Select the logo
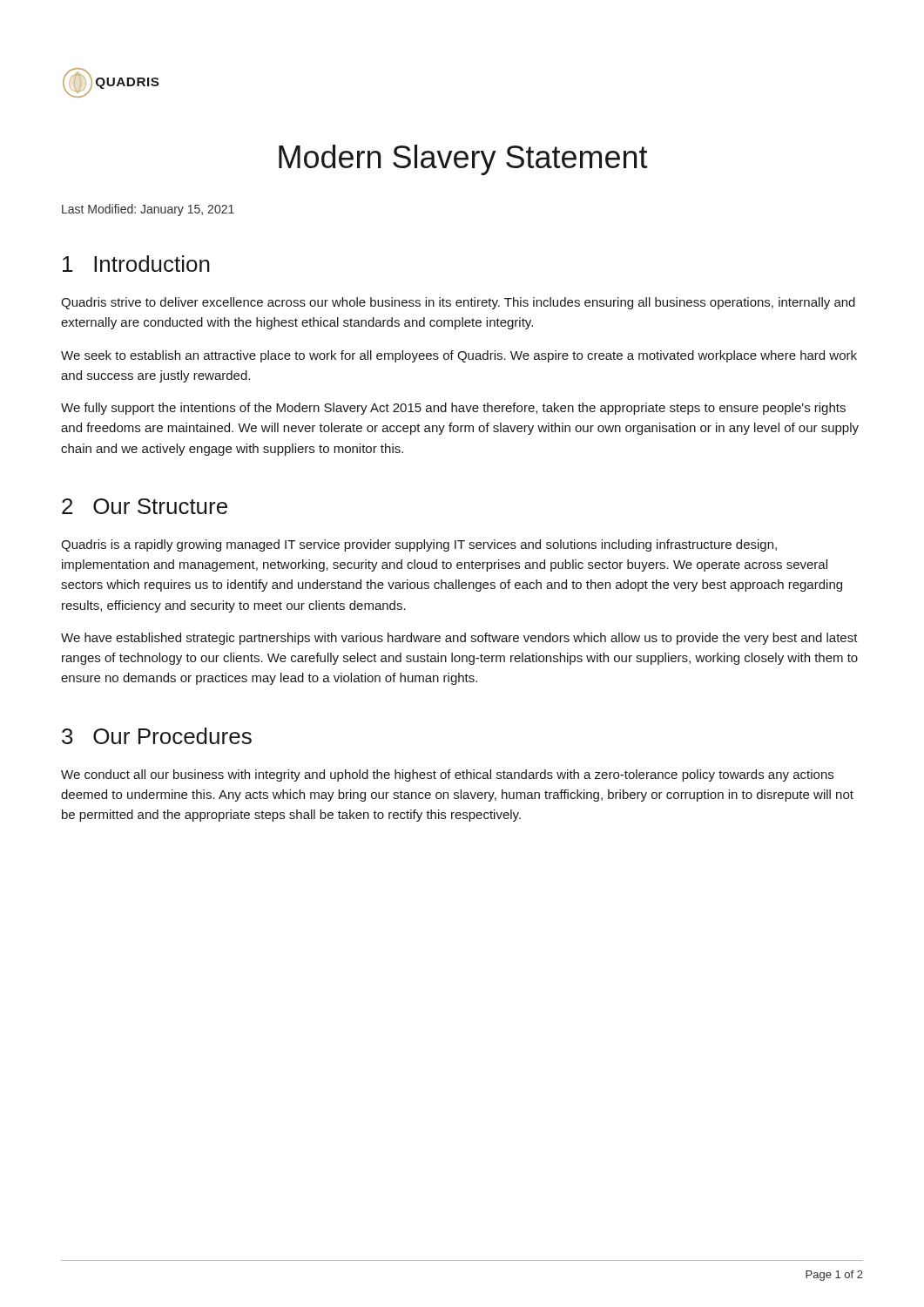This screenshot has height=1307, width=924. [462, 83]
